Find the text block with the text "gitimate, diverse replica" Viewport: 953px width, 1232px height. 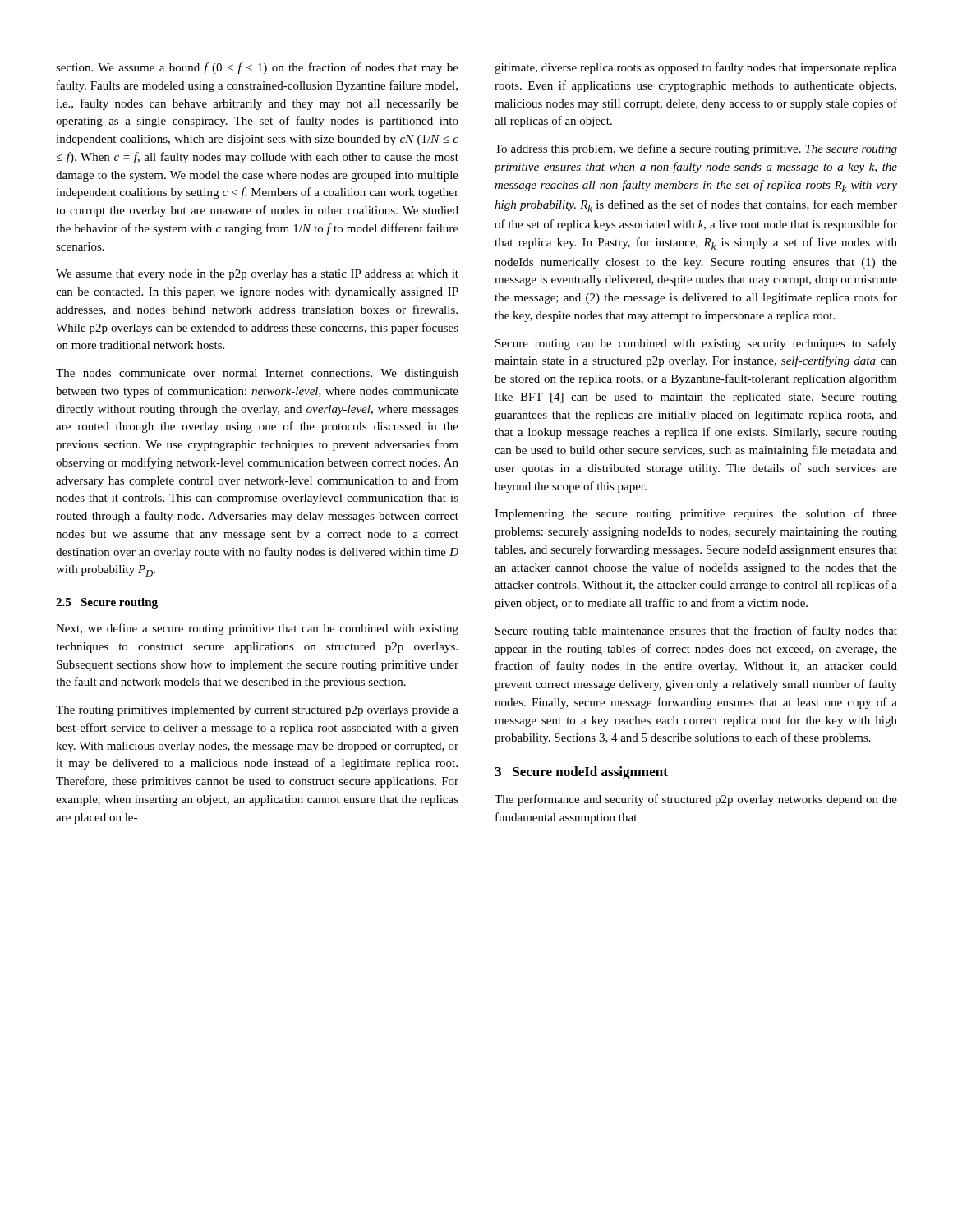pyautogui.click(x=696, y=94)
